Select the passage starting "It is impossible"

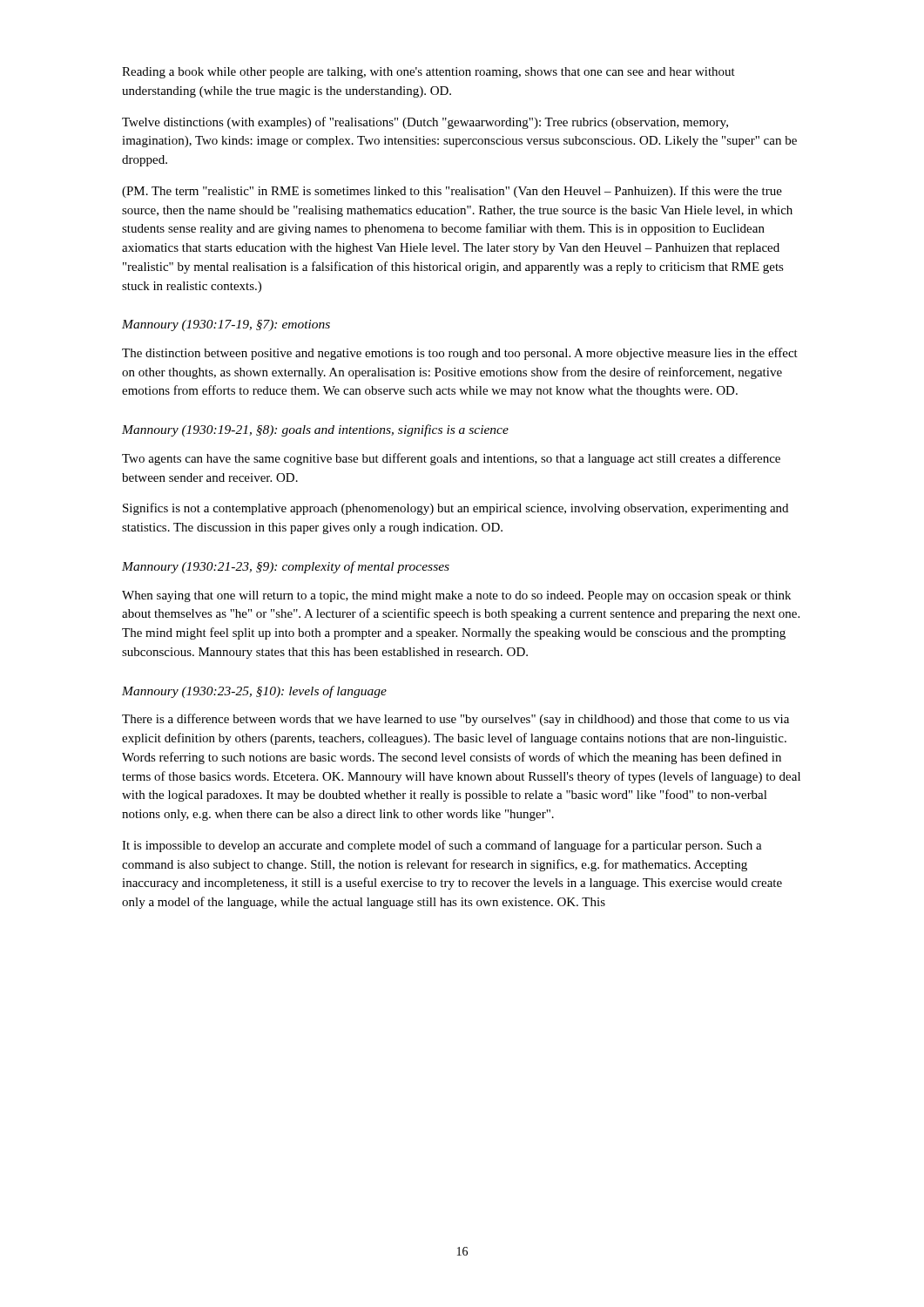pyautogui.click(x=452, y=873)
